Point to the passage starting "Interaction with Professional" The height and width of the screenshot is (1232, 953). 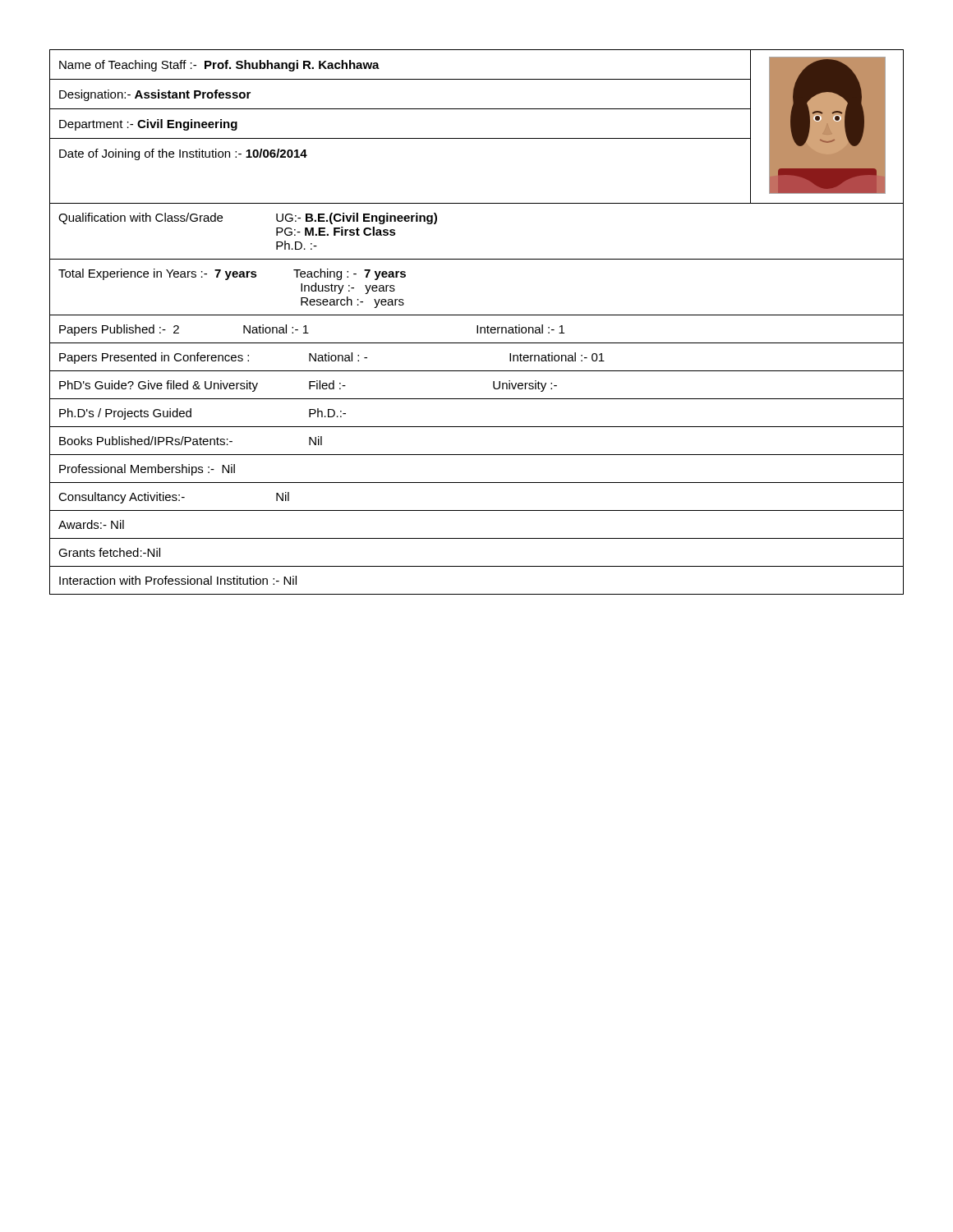pos(178,580)
